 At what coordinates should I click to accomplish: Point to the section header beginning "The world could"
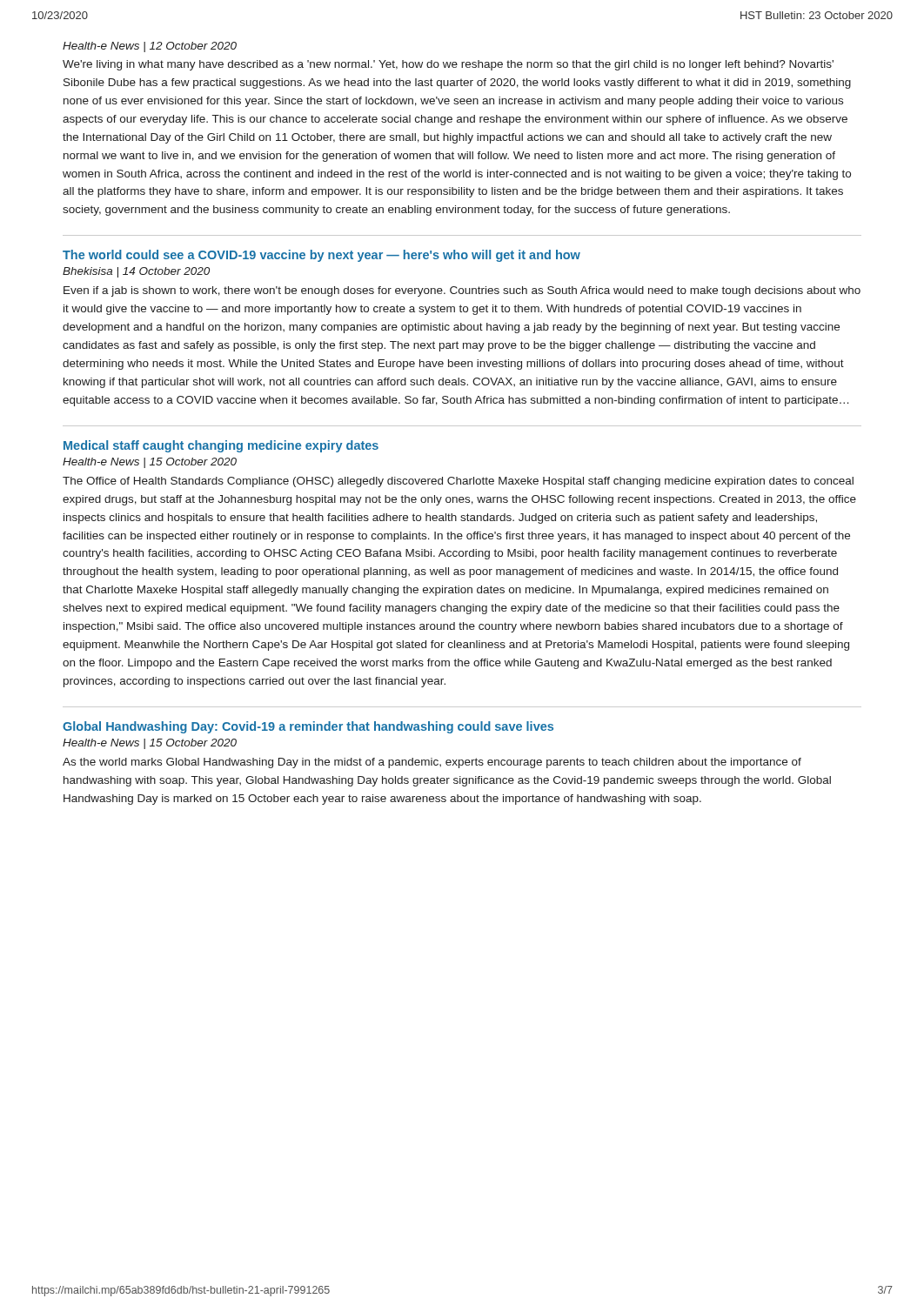tap(321, 255)
